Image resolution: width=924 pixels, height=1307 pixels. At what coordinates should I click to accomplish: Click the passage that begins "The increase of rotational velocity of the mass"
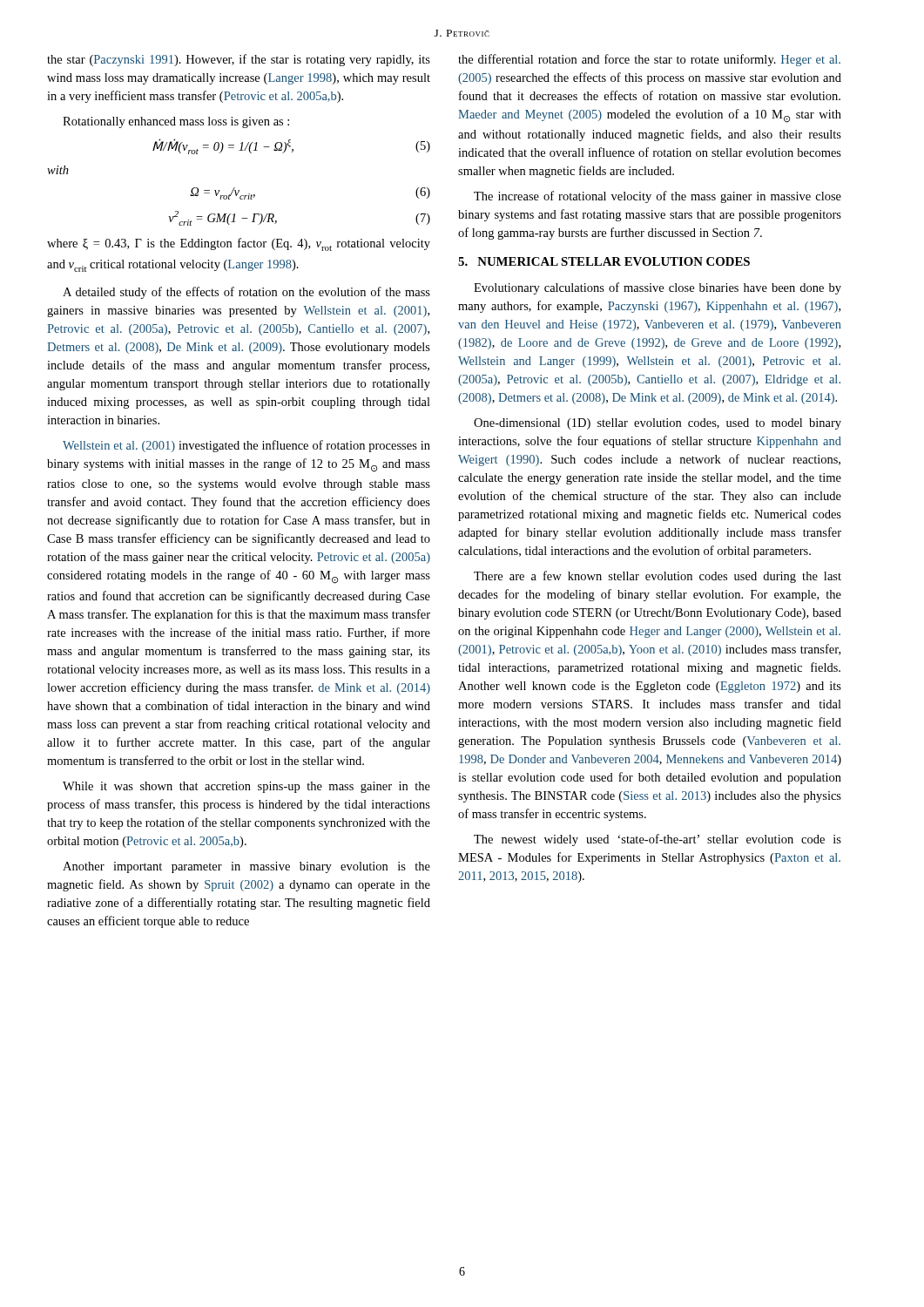650,215
